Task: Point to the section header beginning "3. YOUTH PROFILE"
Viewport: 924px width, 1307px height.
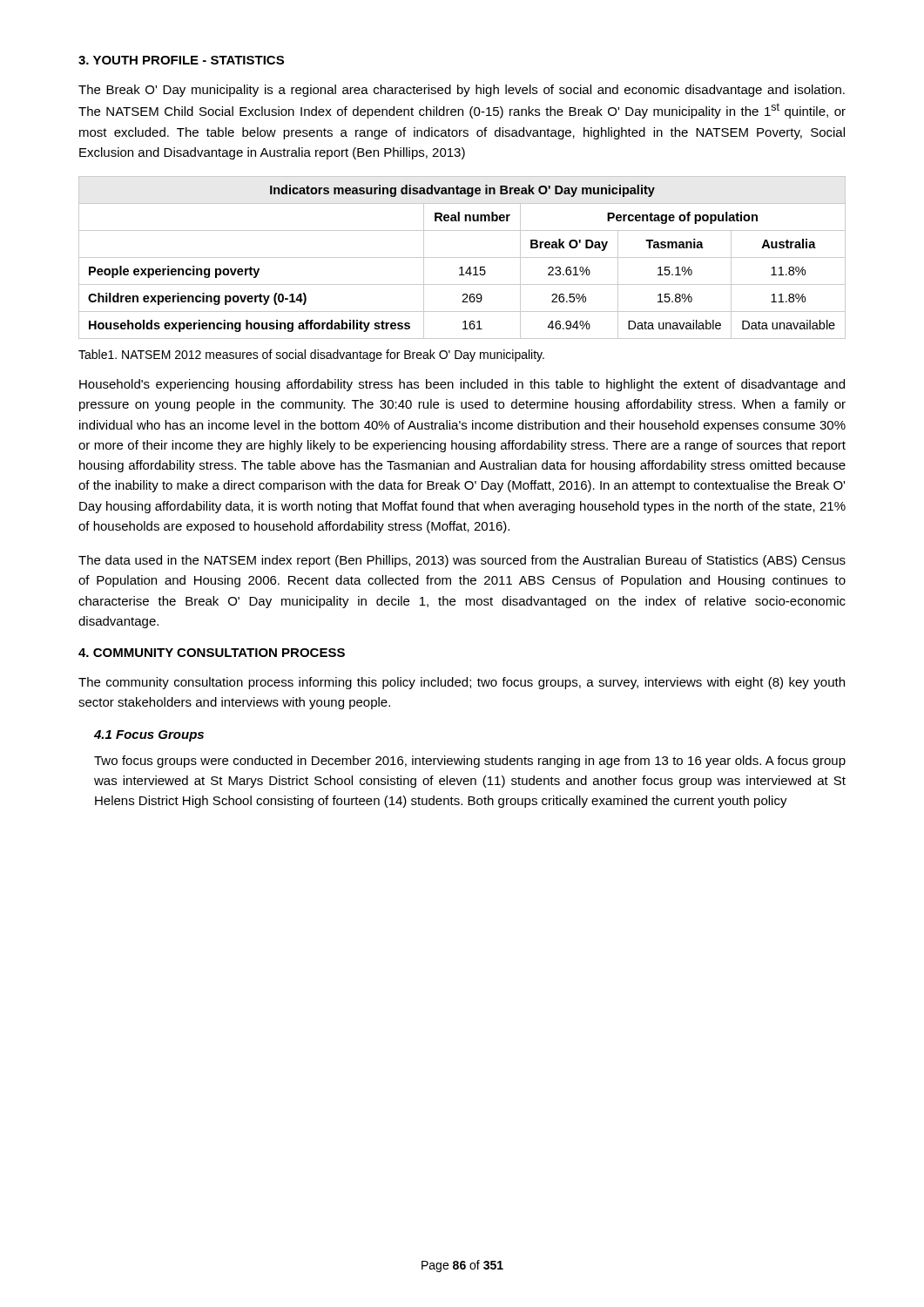Action: coord(181,60)
